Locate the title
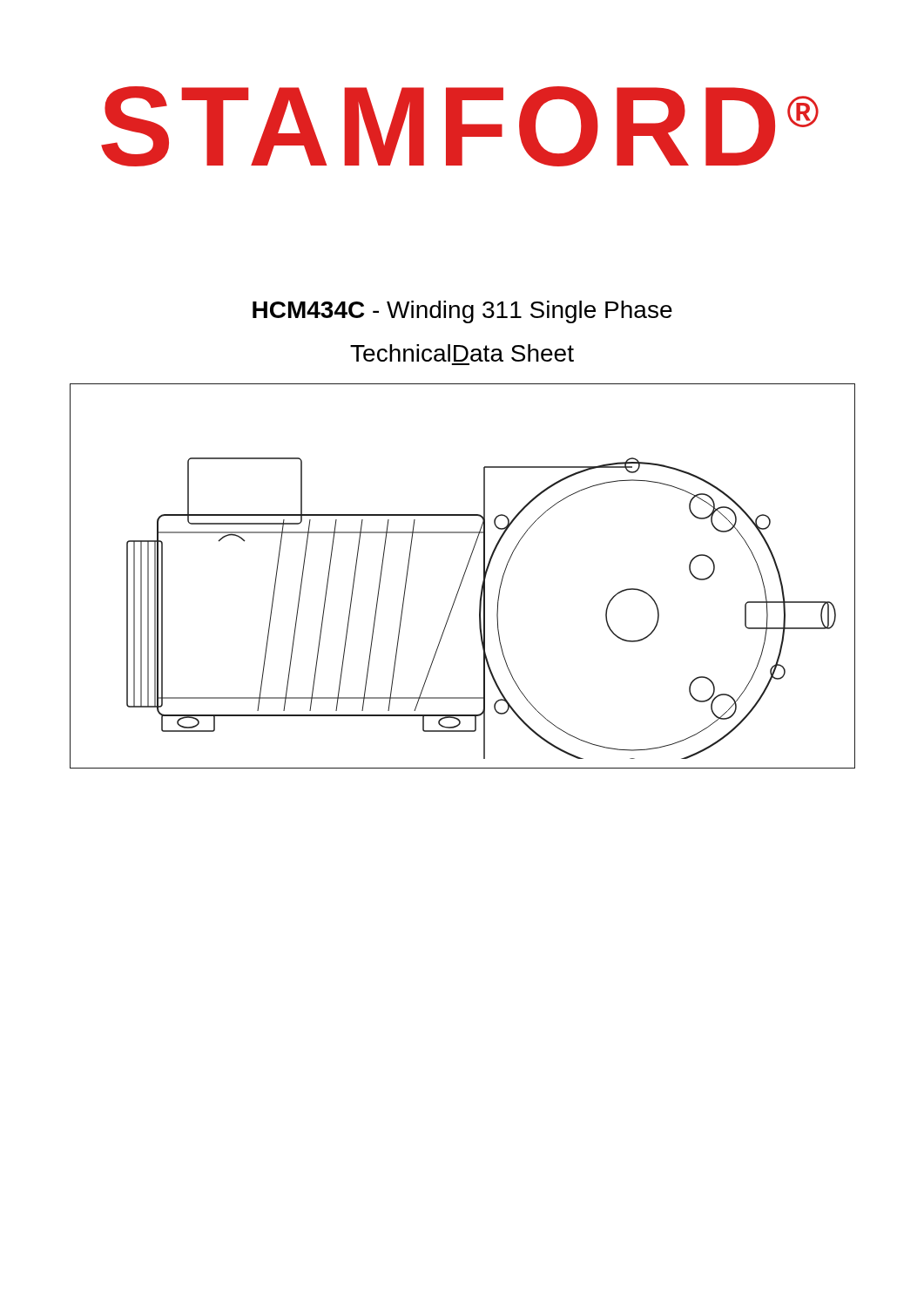This screenshot has width=924, height=1307. tap(462, 332)
